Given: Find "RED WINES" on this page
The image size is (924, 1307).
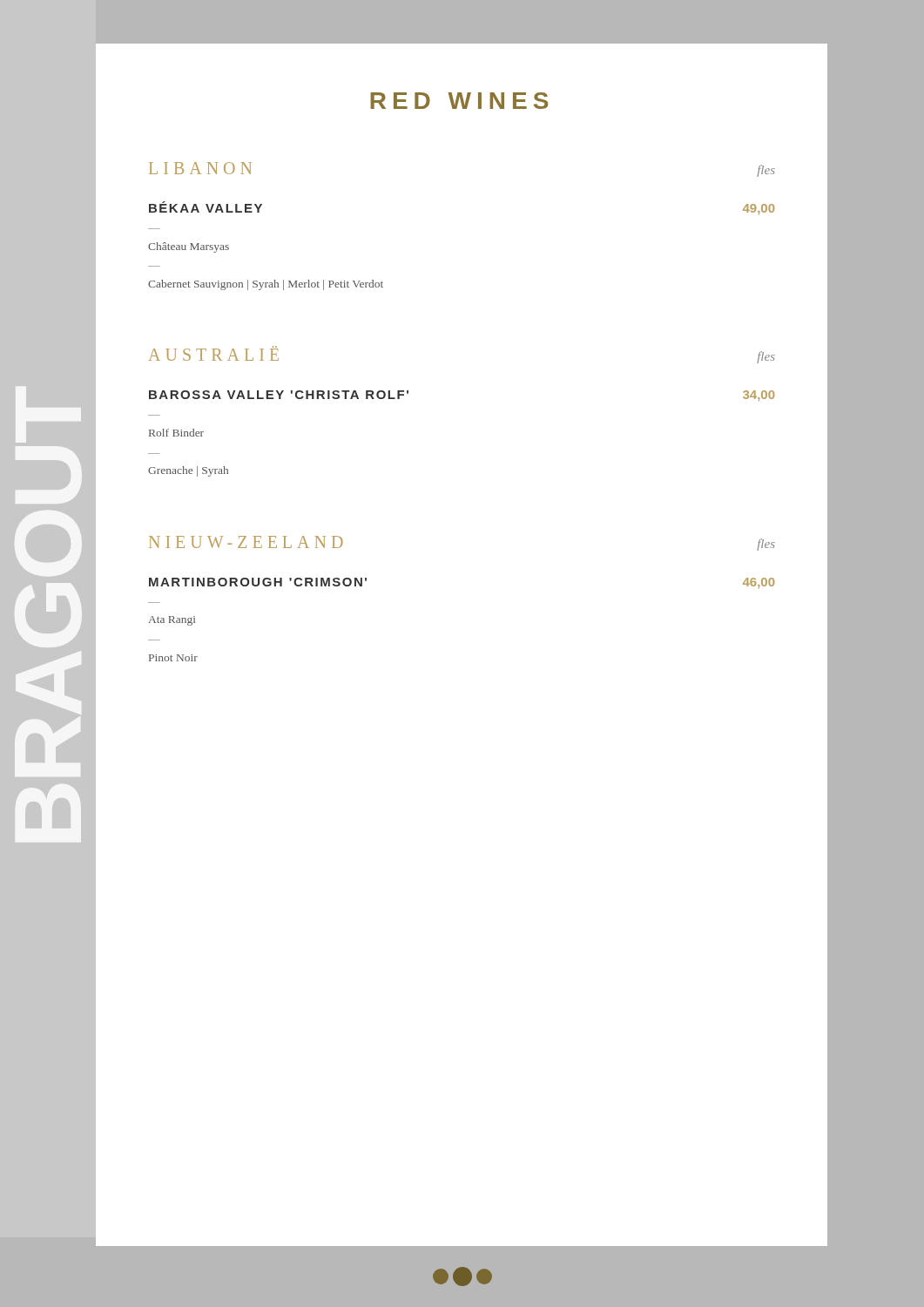Looking at the screenshot, I should [x=462, y=101].
